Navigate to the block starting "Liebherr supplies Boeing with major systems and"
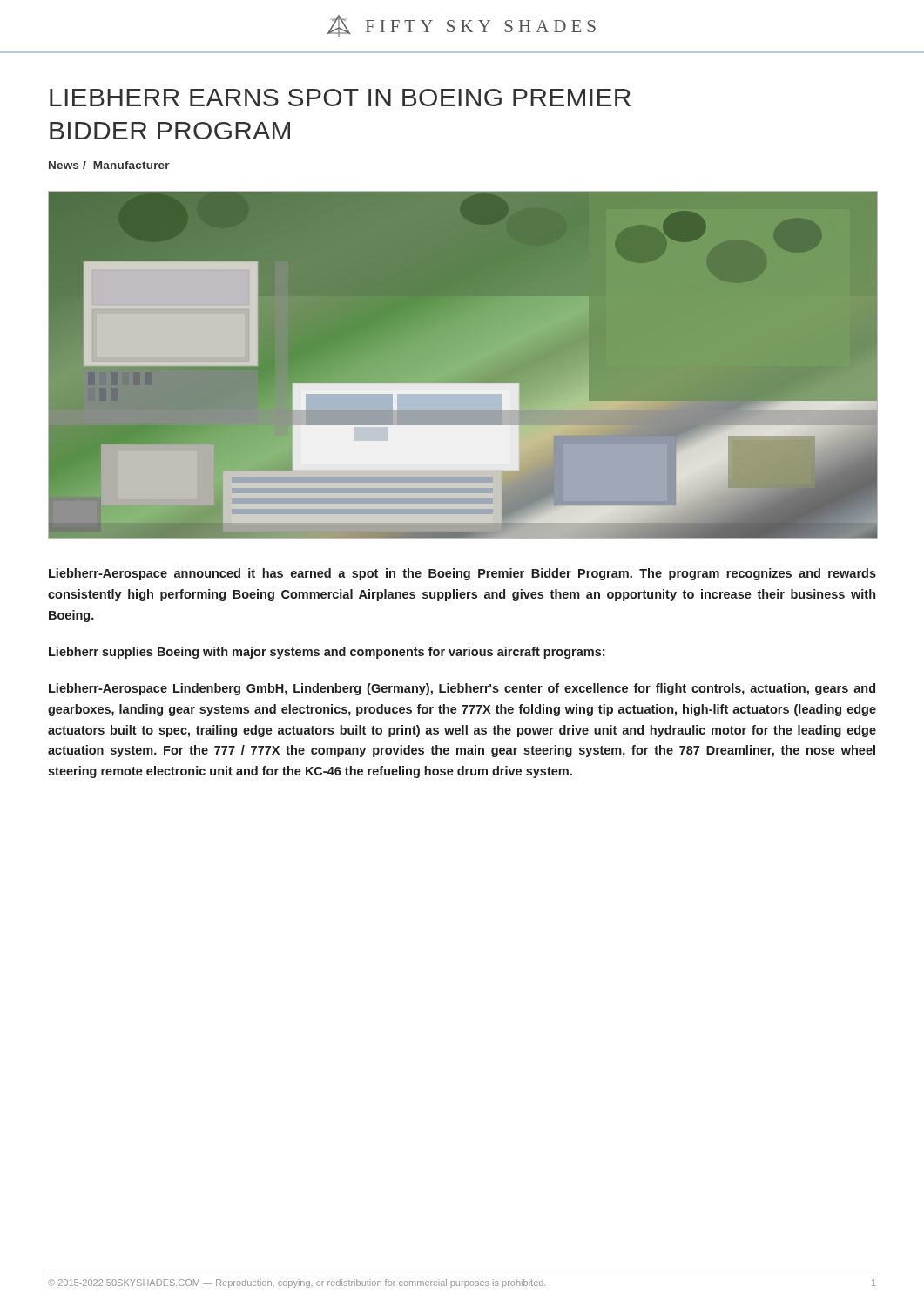This screenshot has width=924, height=1307. point(327,652)
